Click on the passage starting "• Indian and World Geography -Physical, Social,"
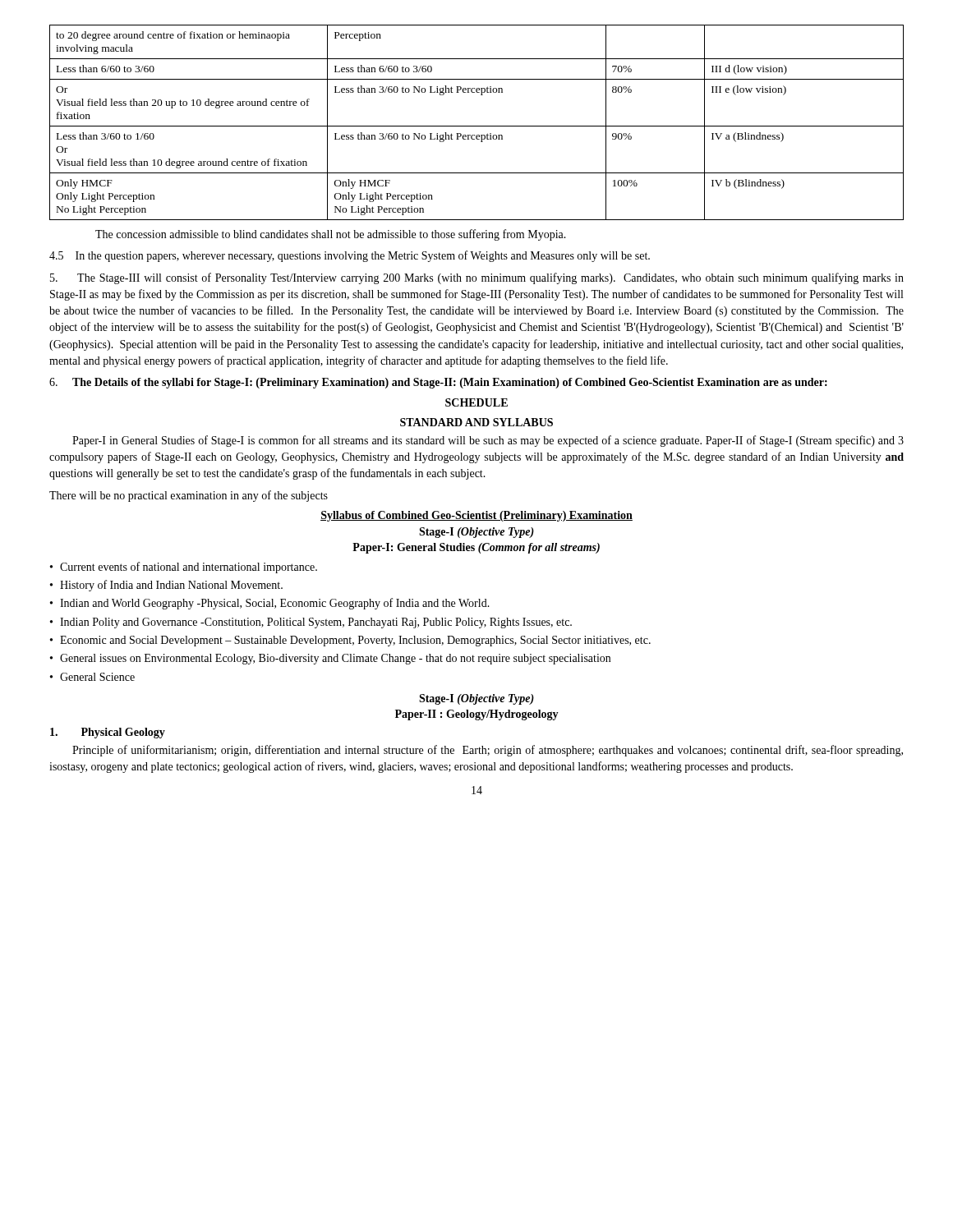Viewport: 953px width, 1232px height. point(270,604)
